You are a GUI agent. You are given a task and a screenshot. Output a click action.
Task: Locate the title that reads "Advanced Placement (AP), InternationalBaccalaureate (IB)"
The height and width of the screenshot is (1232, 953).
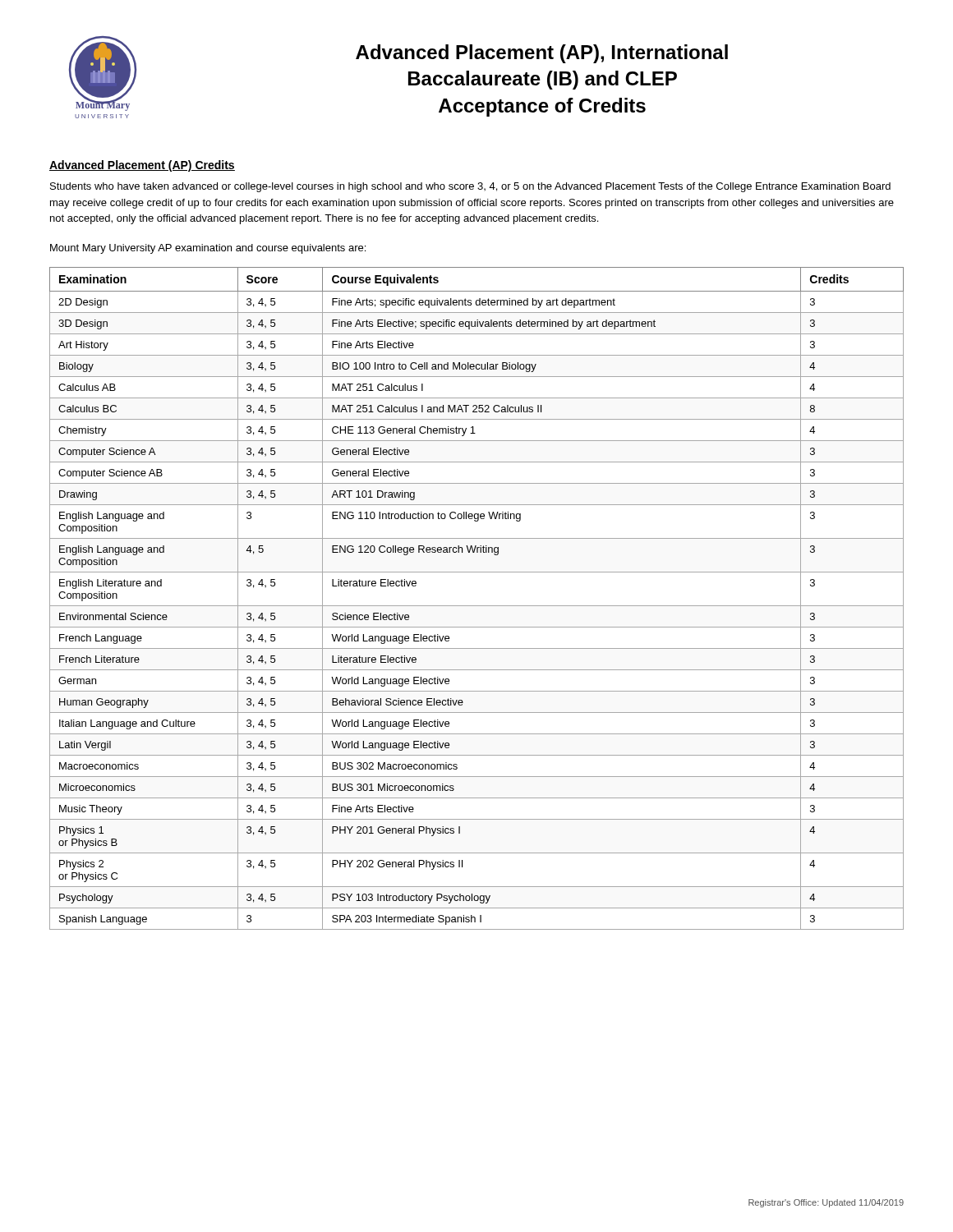coord(542,79)
